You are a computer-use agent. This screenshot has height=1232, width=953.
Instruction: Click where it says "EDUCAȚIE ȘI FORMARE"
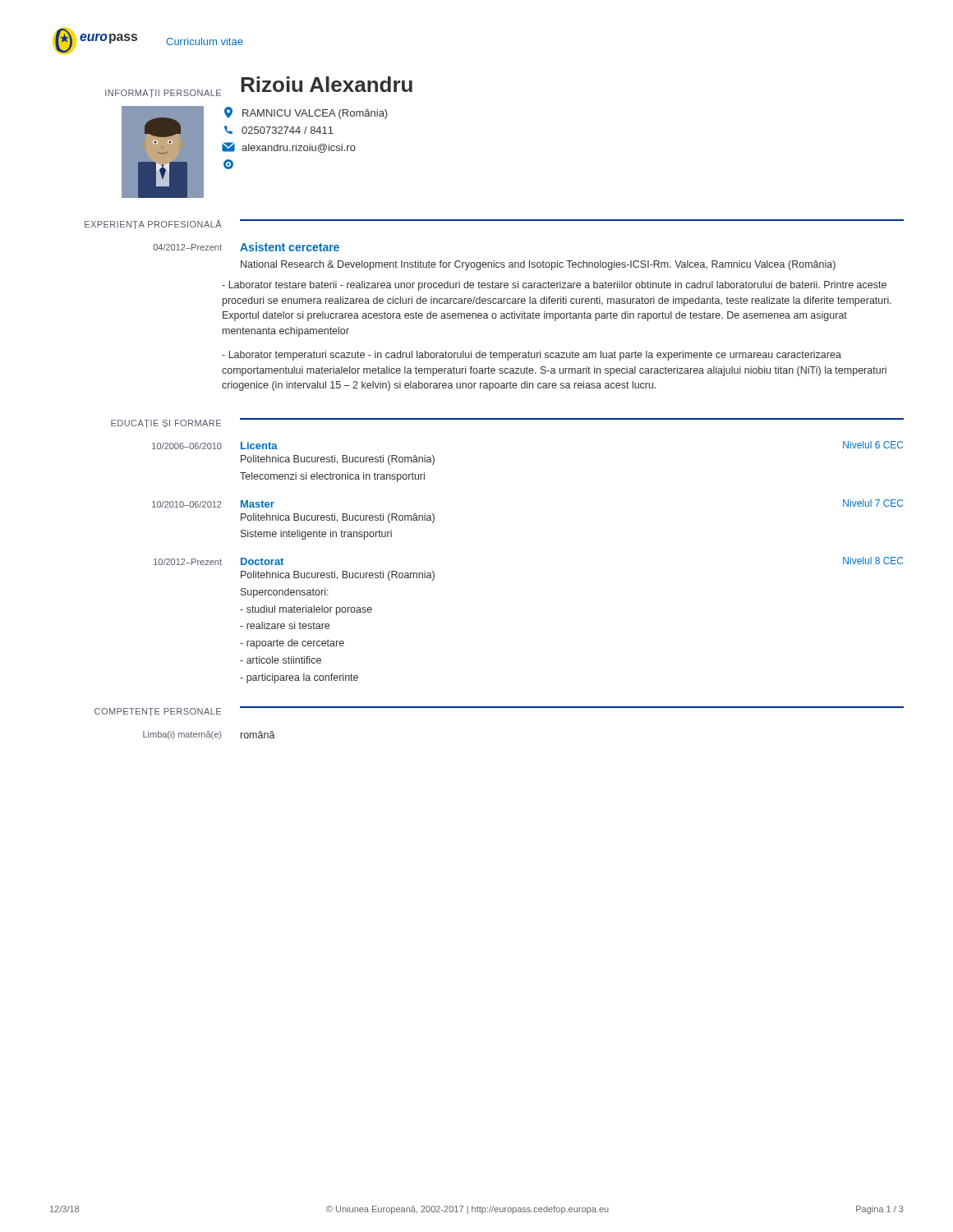tap(166, 423)
